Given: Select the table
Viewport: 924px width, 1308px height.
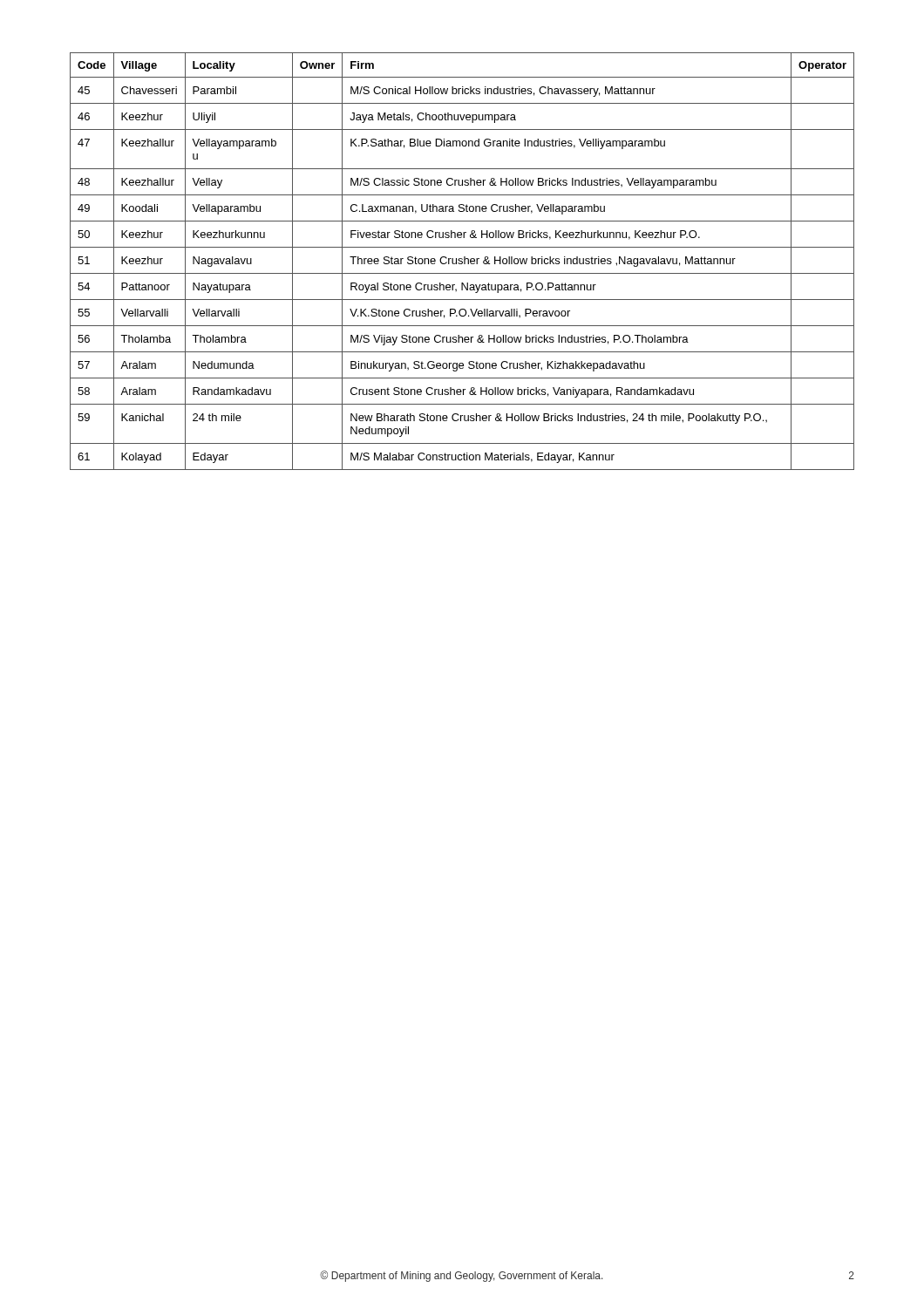Looking at the screenshot, I should pos(462,261).
